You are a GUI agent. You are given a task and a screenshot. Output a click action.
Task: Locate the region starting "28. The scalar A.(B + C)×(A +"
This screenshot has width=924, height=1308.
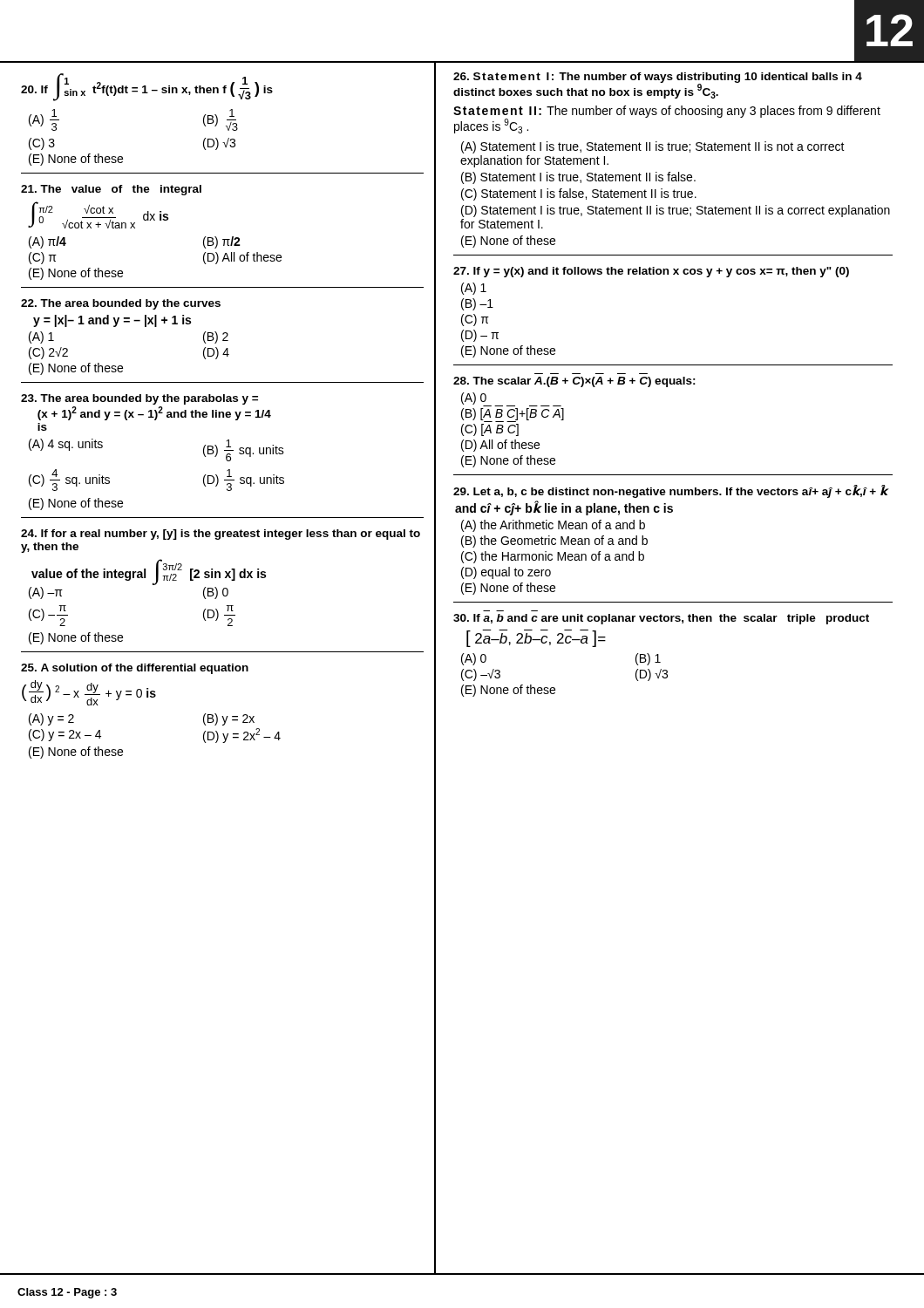[574, 382]
